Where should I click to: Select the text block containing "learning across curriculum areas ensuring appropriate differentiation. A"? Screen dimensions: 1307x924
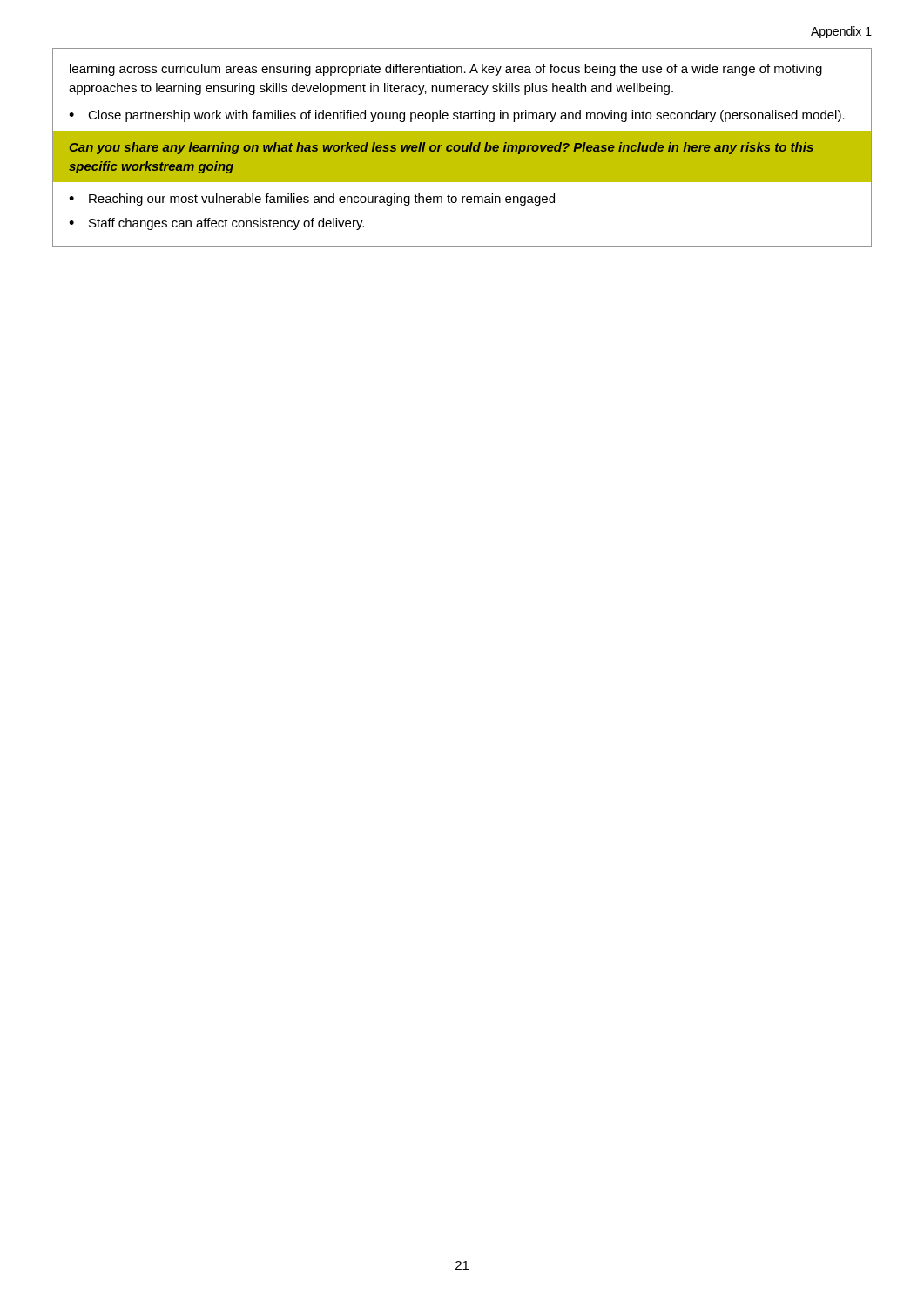[446, 78]
